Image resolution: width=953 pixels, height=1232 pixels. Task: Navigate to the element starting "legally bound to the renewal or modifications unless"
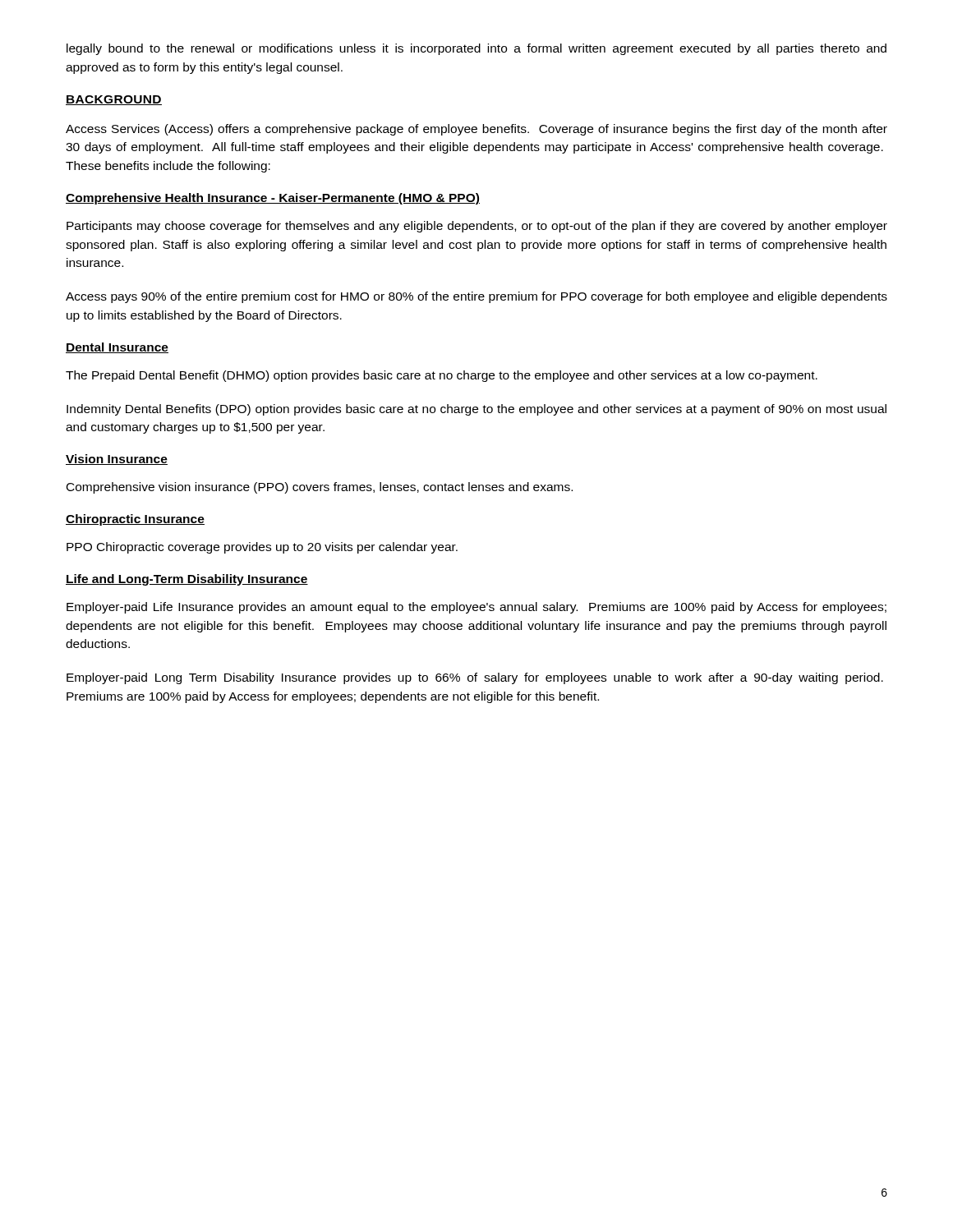(x=476, y=58)
